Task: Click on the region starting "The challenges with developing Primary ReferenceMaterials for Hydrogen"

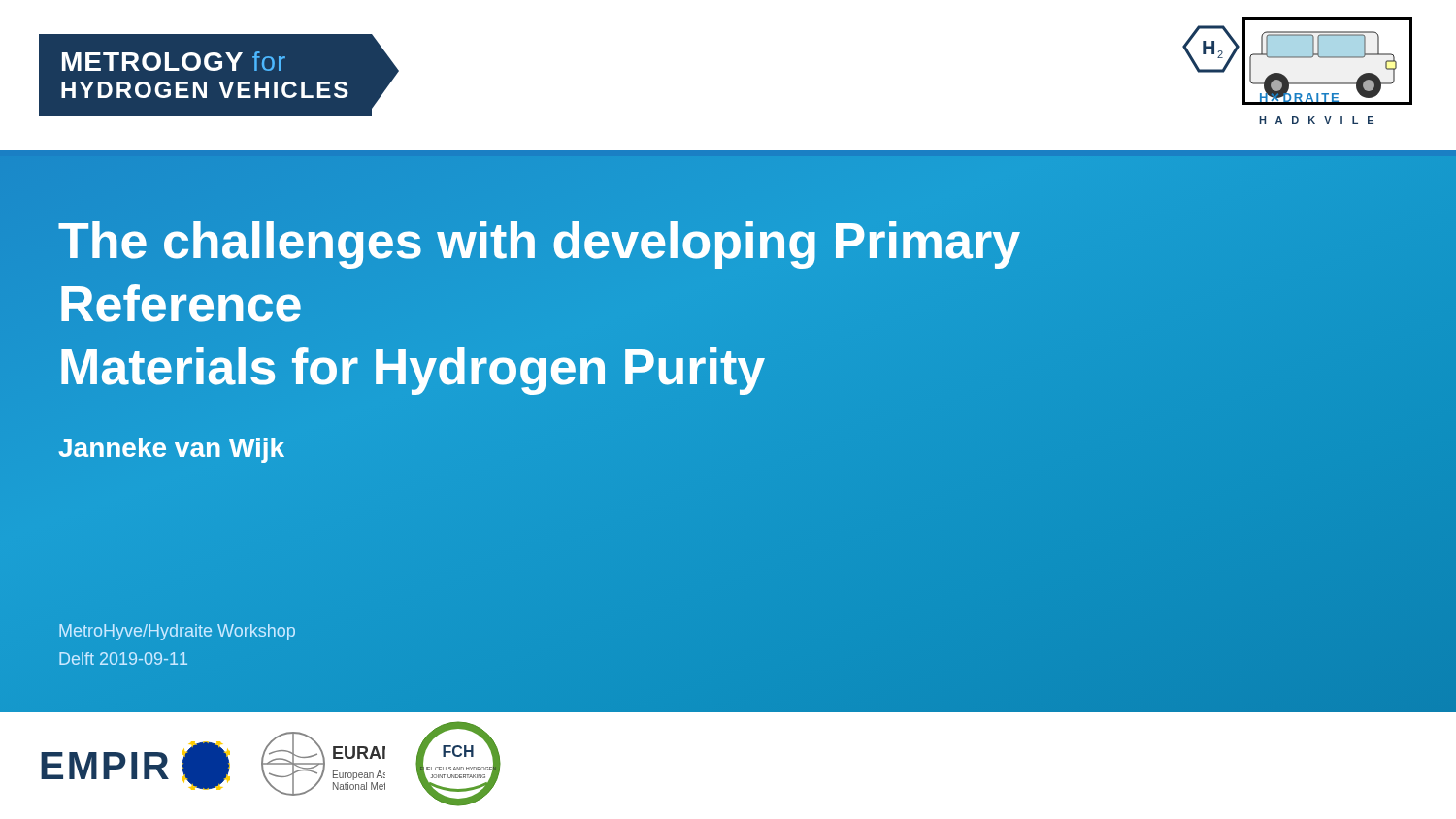Action: 539,304
